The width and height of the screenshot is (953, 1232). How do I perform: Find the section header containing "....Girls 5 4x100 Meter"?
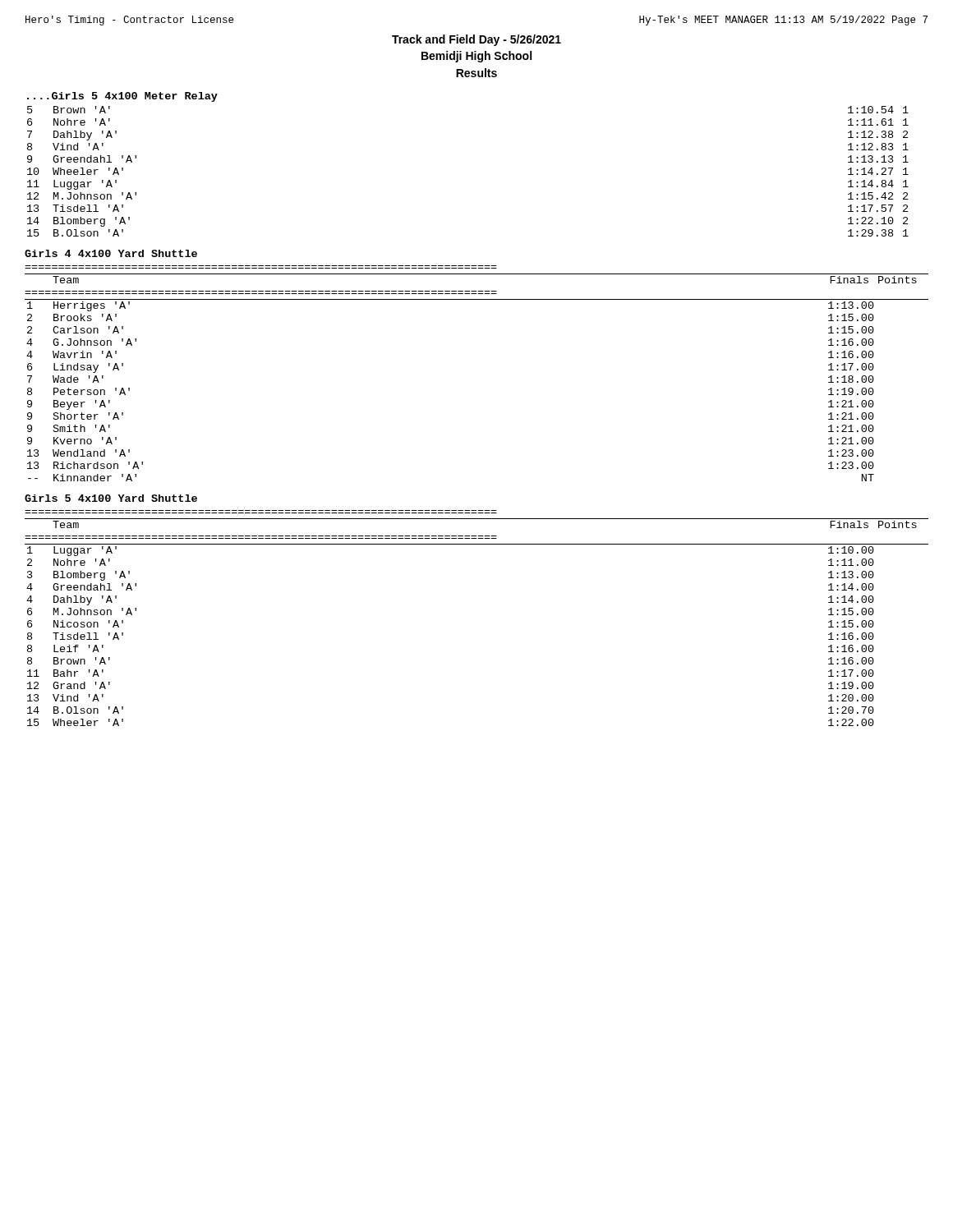pyautogui.click(x=121, y=96)
